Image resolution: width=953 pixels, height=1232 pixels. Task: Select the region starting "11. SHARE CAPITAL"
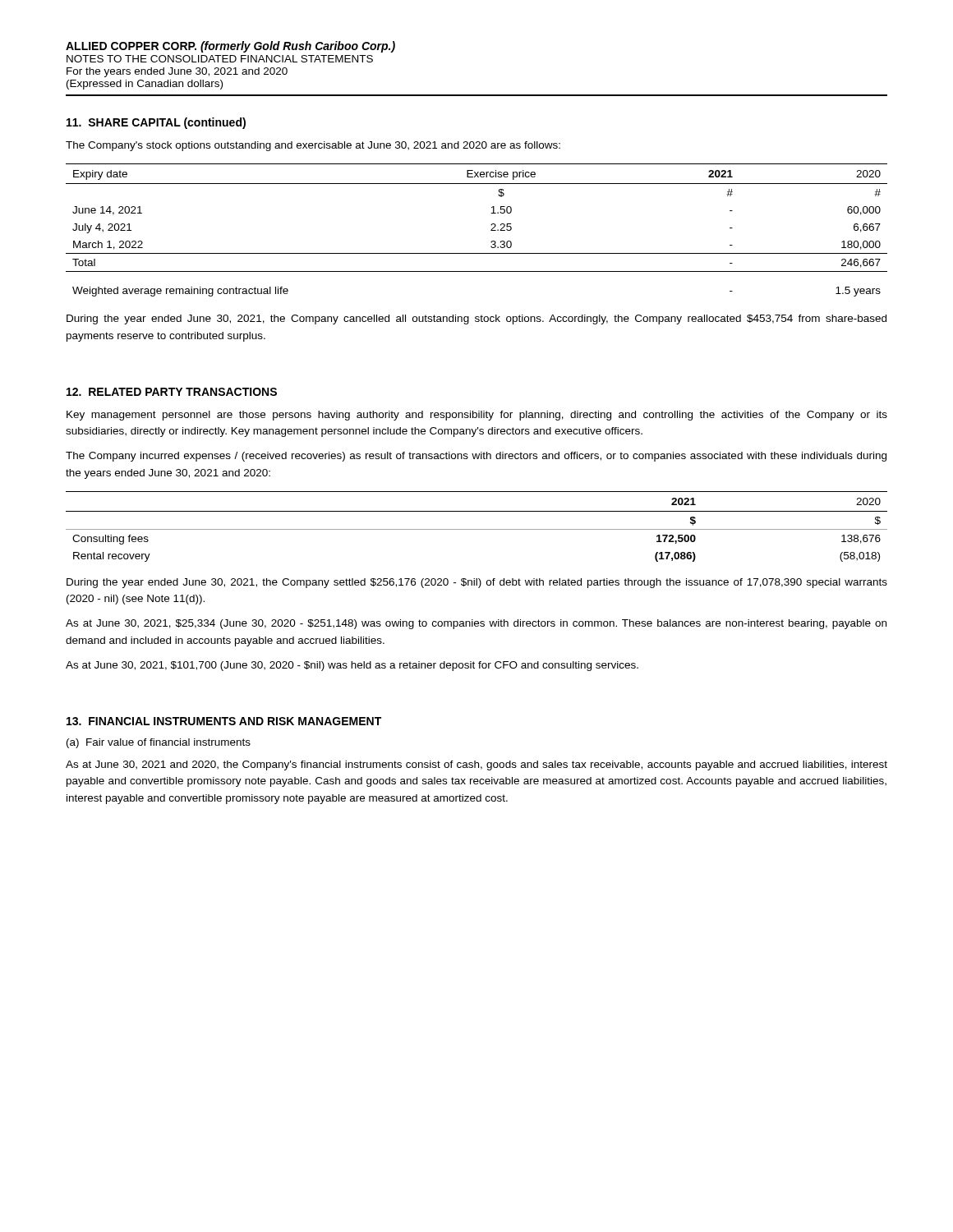click(x=156, y=122)
